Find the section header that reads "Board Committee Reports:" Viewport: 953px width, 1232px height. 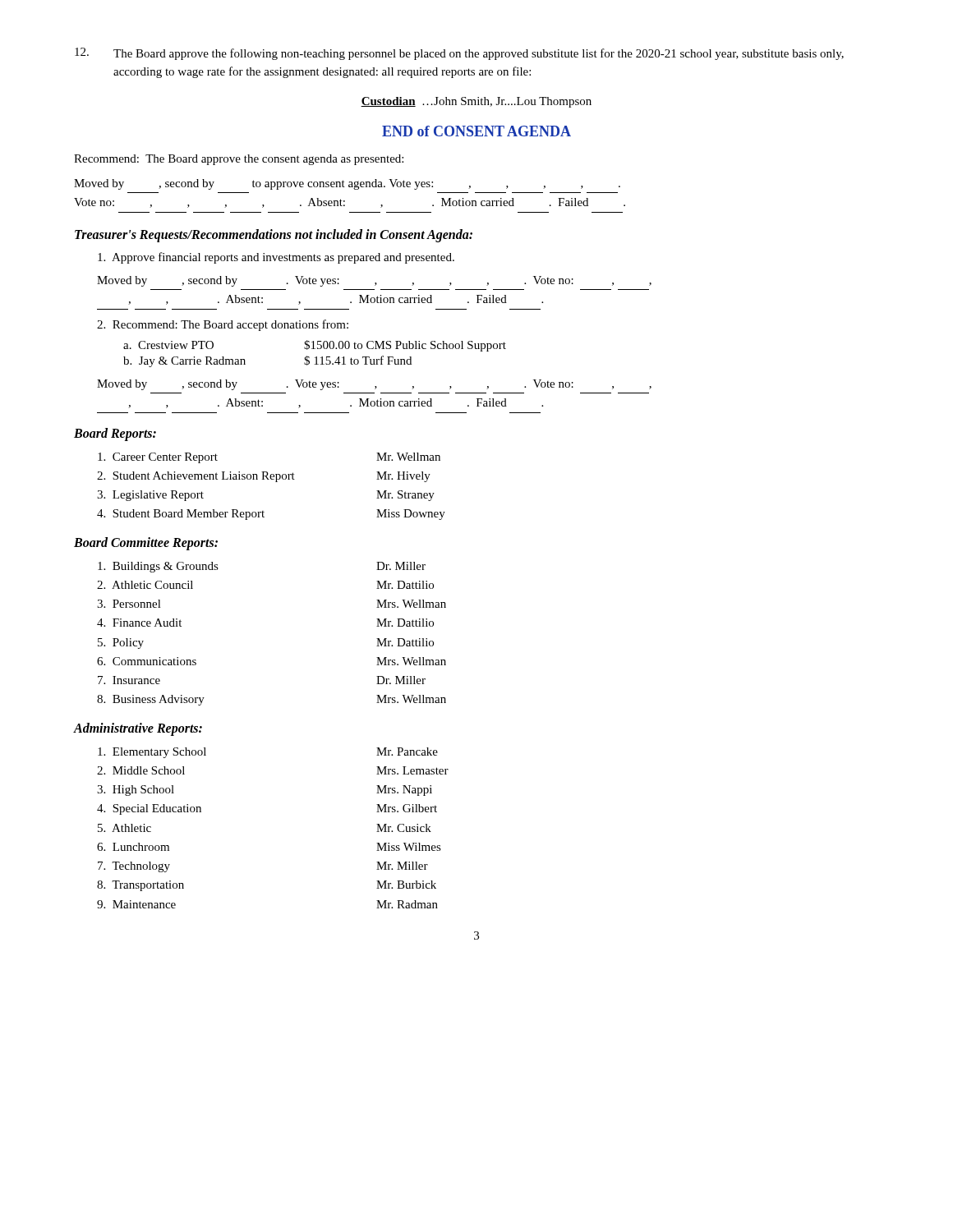tap(146, 542)
